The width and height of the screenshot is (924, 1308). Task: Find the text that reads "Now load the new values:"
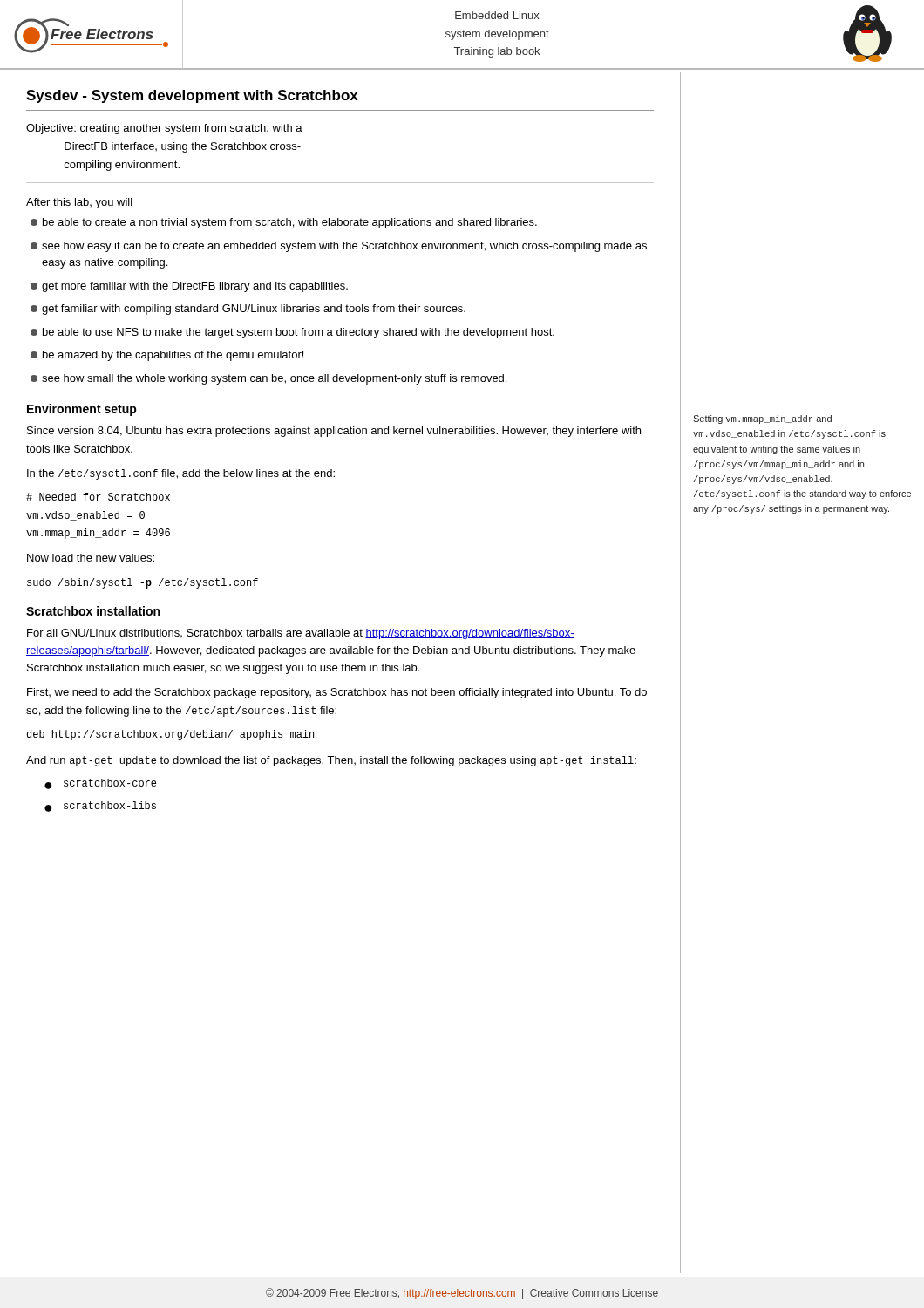tap(91, 558)
